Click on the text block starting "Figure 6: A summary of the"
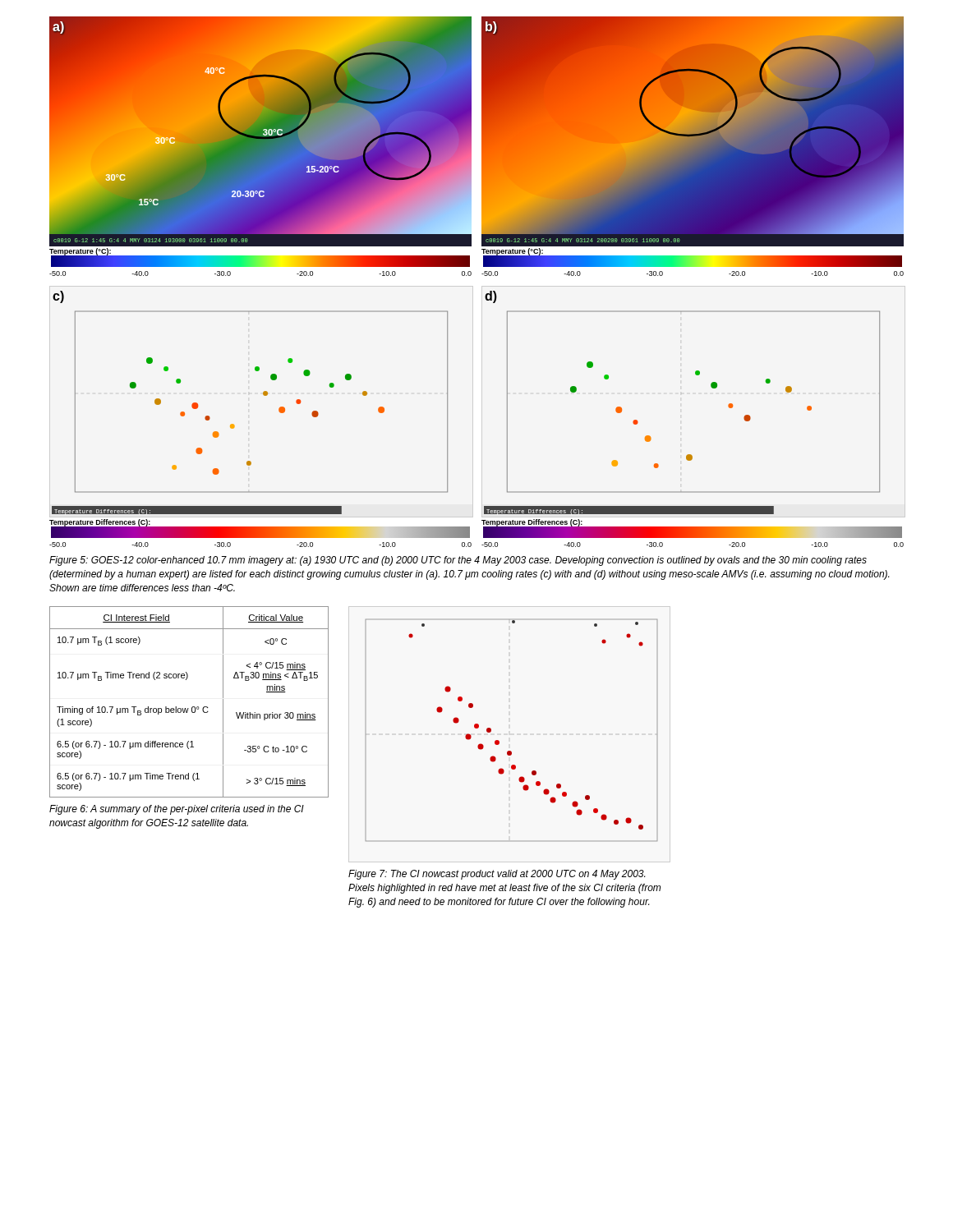The height and width of the screenshot is (1232, 953). click(x=176, y=816)
